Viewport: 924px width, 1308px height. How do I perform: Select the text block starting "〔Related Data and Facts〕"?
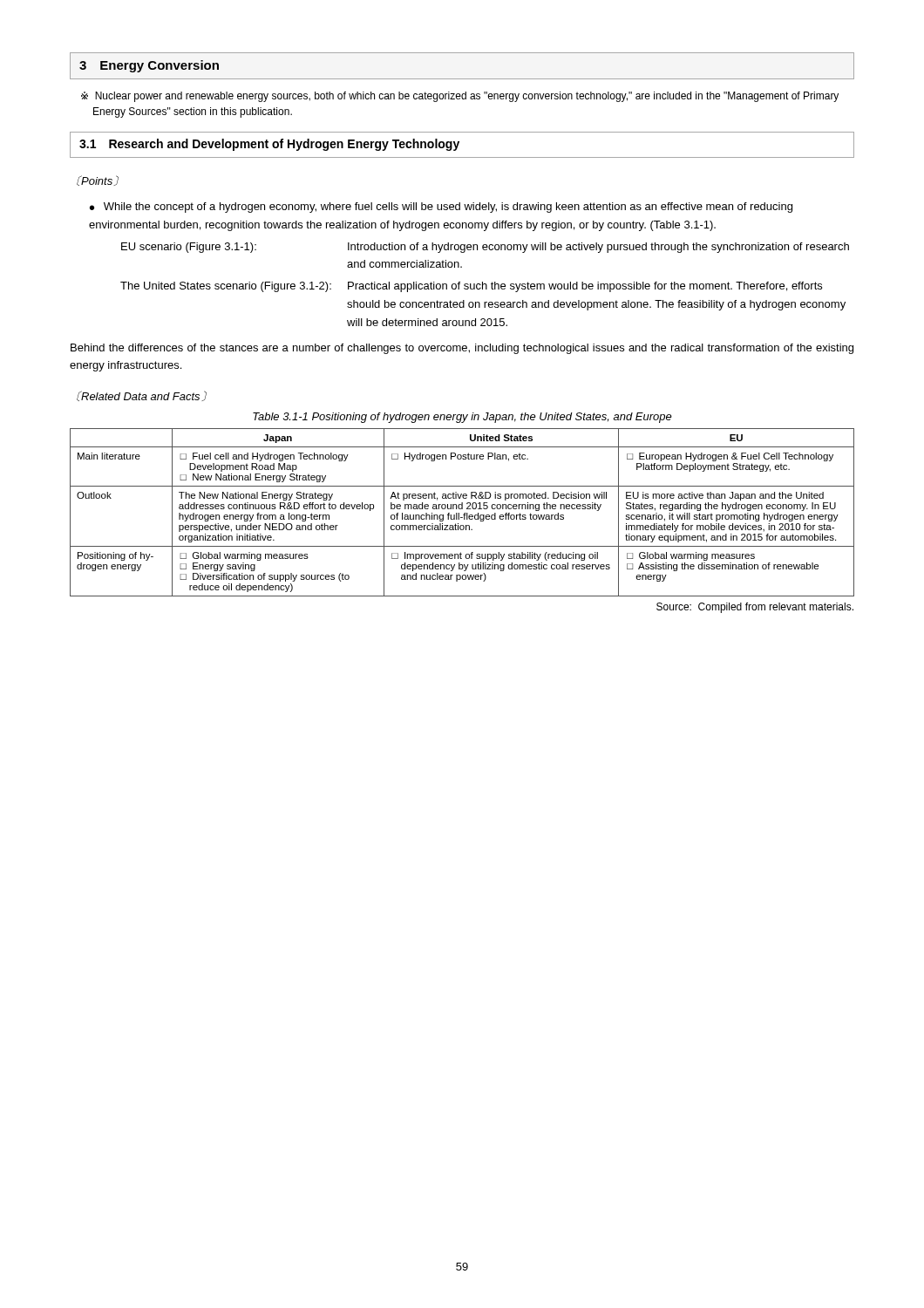tap(141, 396)
